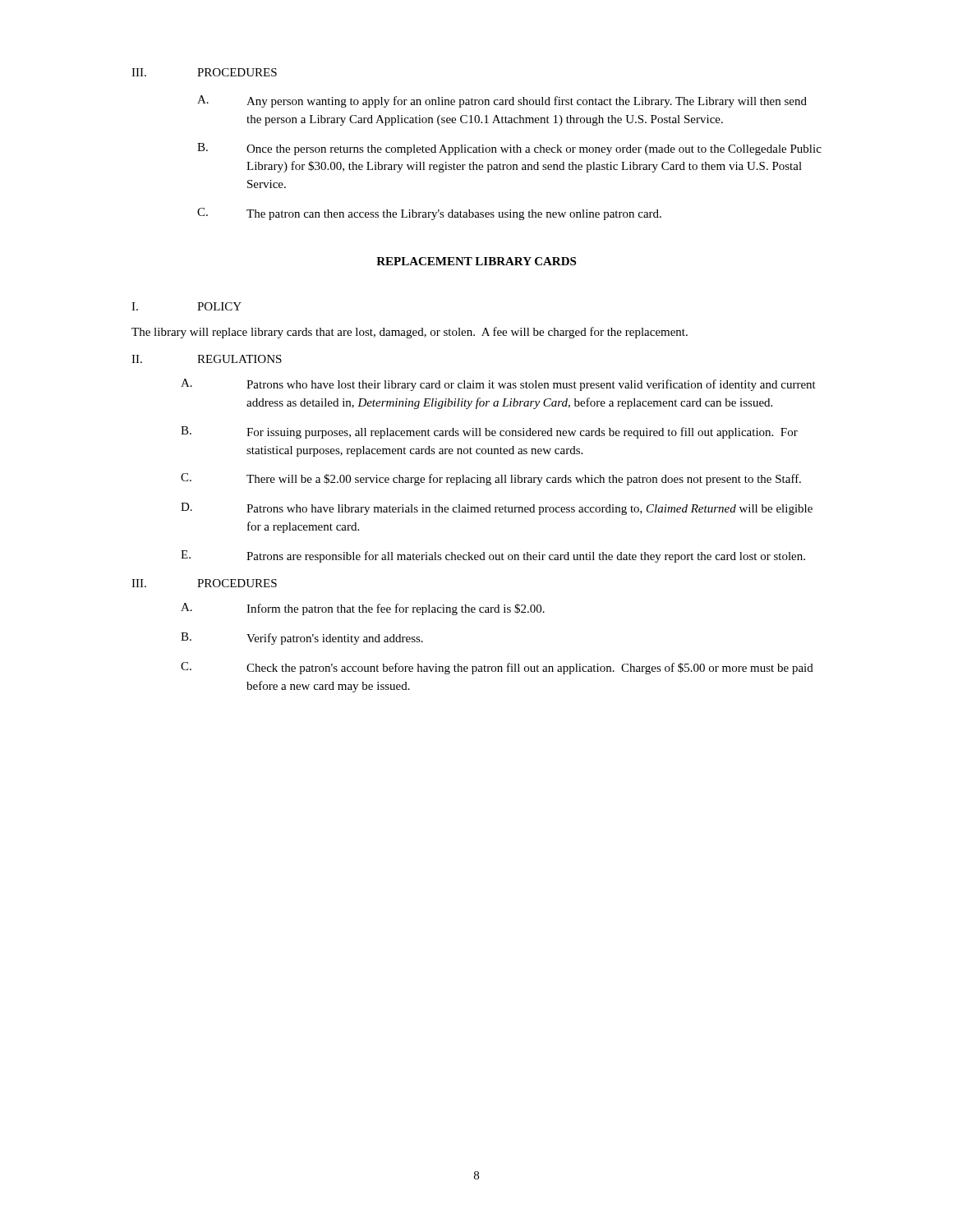
Task: Locate the region starting "C. Check the"
Action: click(501, 677)
